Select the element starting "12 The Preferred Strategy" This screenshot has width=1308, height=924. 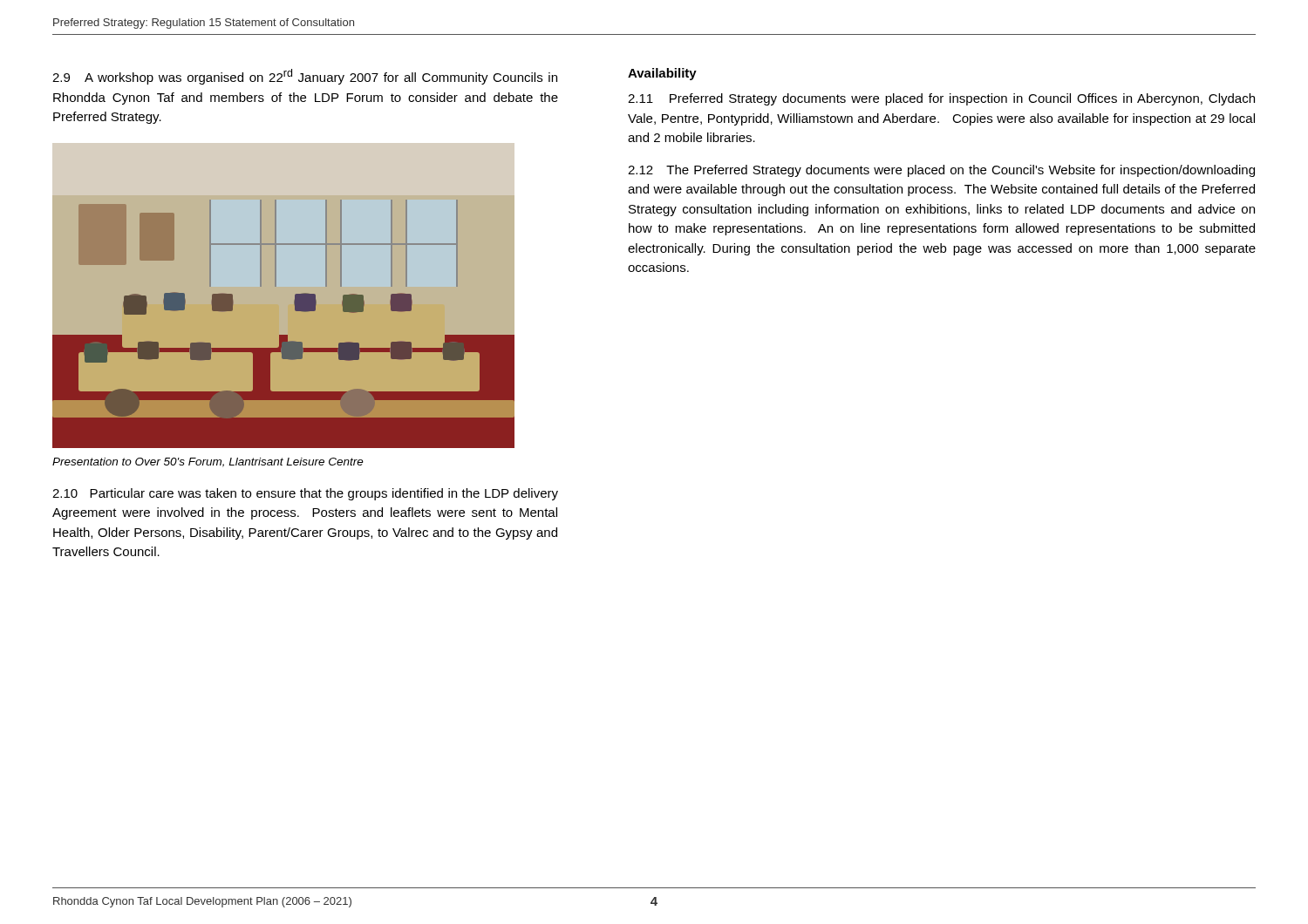click(x=942, y=218)
